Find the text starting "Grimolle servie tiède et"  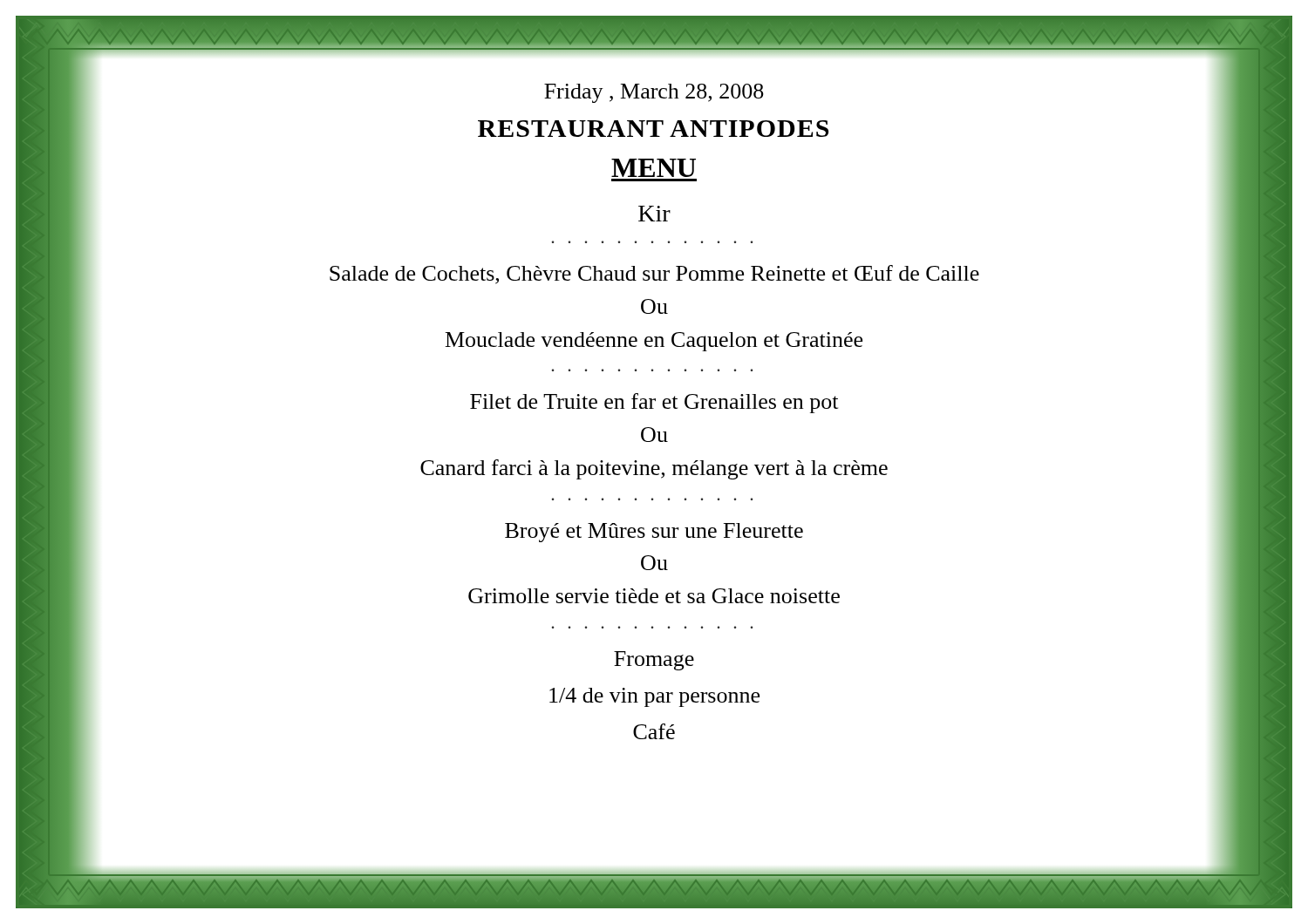[x=654, y=596]
